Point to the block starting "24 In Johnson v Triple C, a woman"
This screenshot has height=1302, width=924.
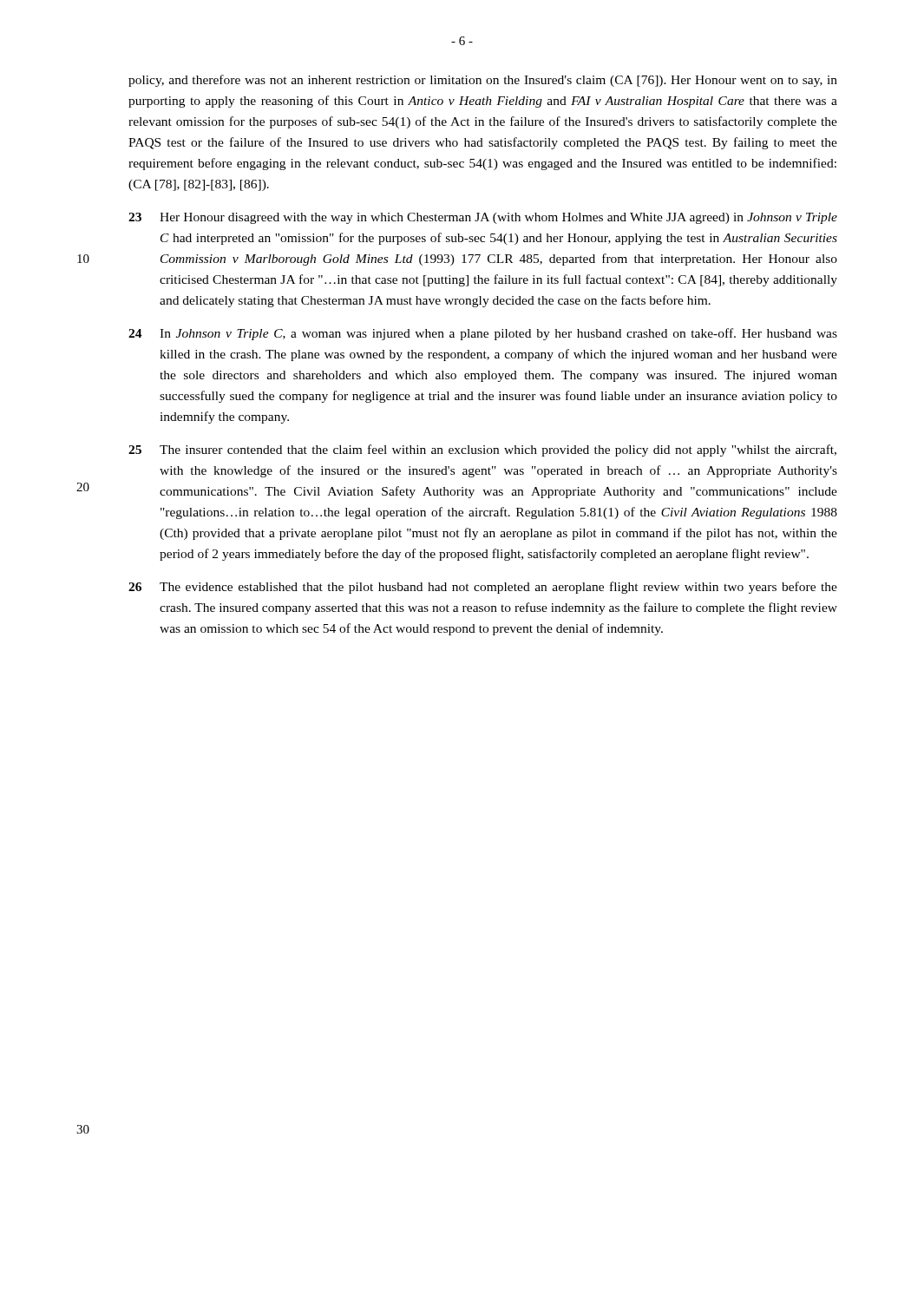(x=483, y=375)
